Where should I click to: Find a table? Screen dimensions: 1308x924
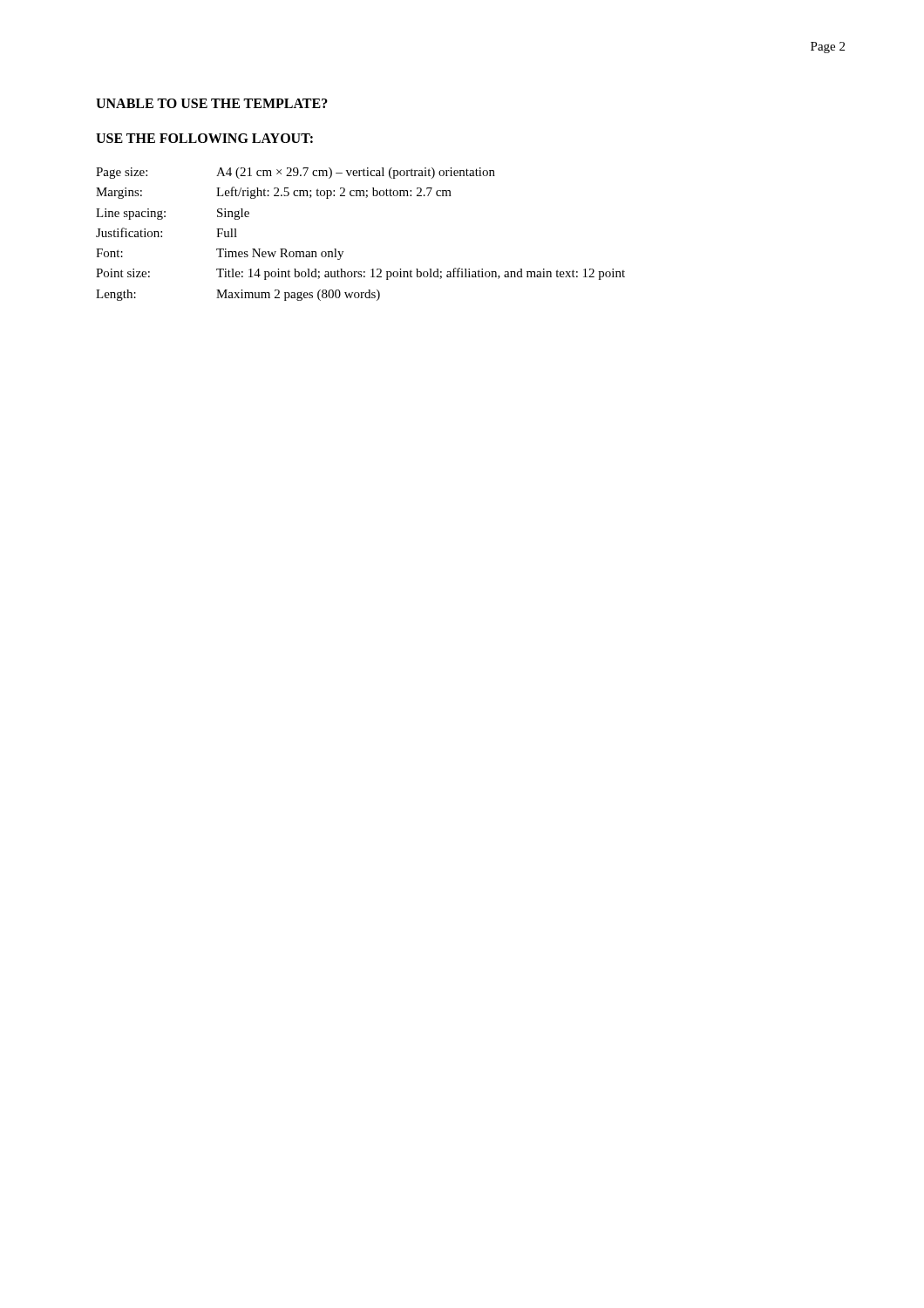click(471, 233)
